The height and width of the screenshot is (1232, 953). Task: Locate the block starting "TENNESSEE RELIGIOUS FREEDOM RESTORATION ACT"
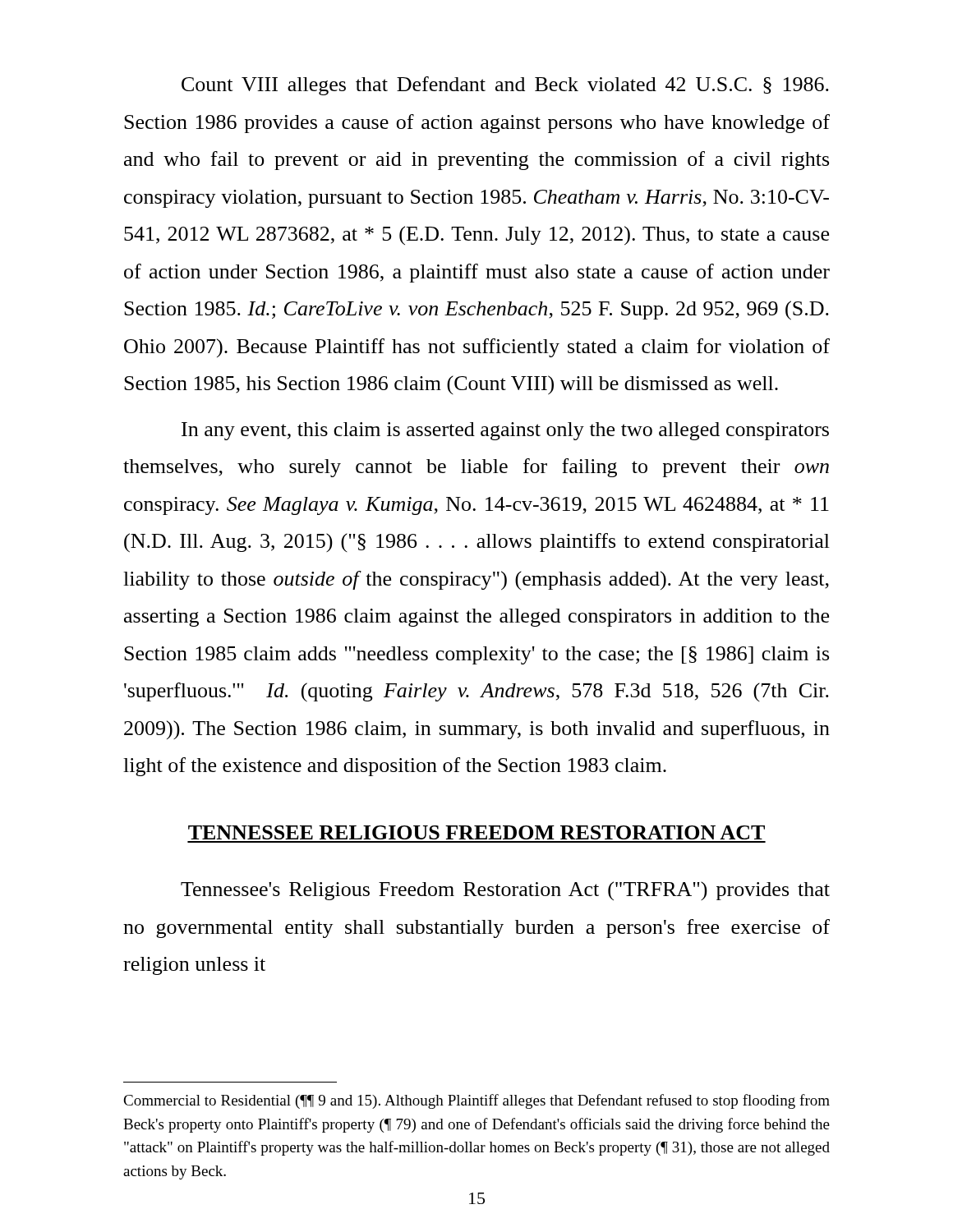(x=476, y=832)
